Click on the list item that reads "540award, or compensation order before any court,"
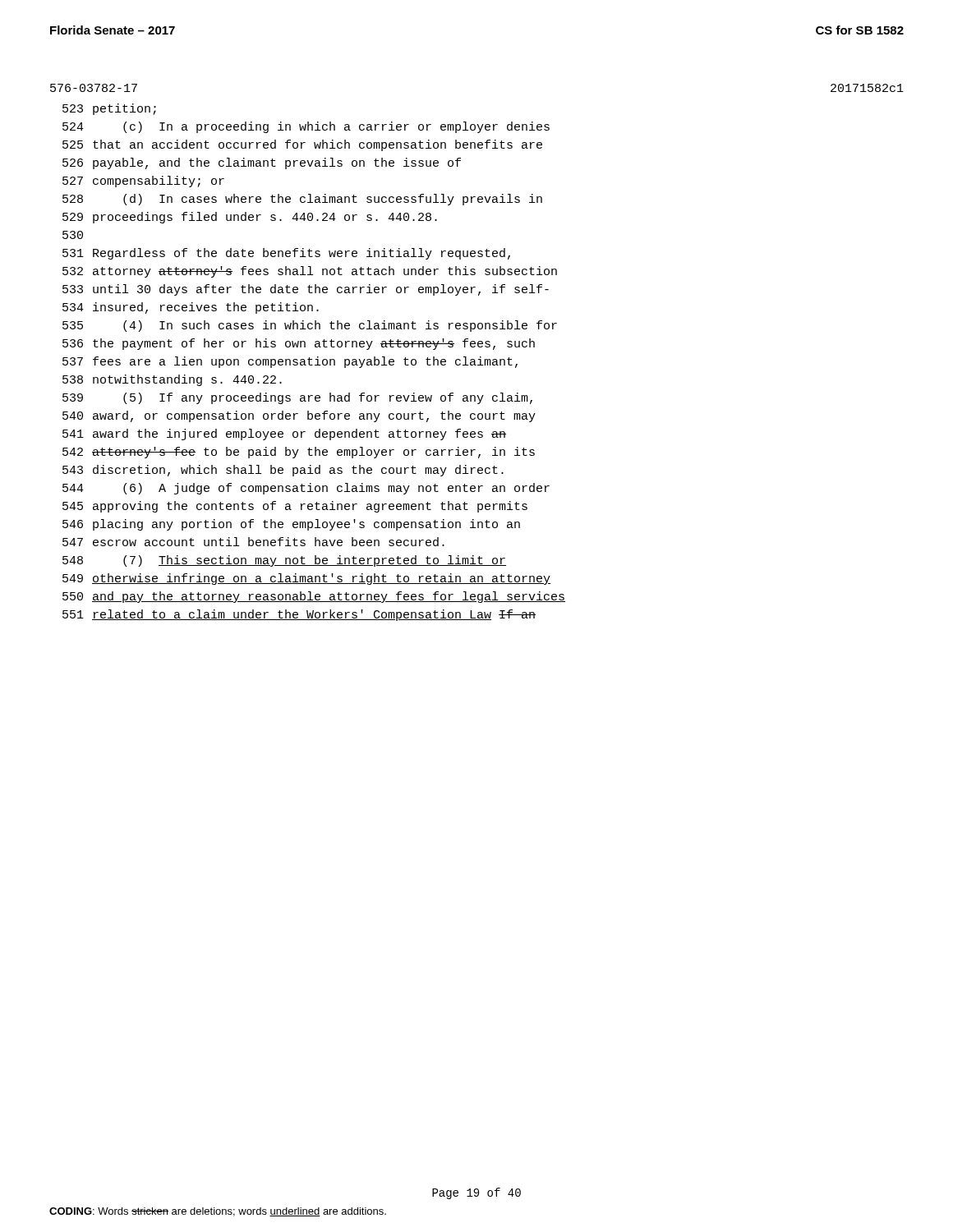 pyautogui.click(x=476, y=417)
